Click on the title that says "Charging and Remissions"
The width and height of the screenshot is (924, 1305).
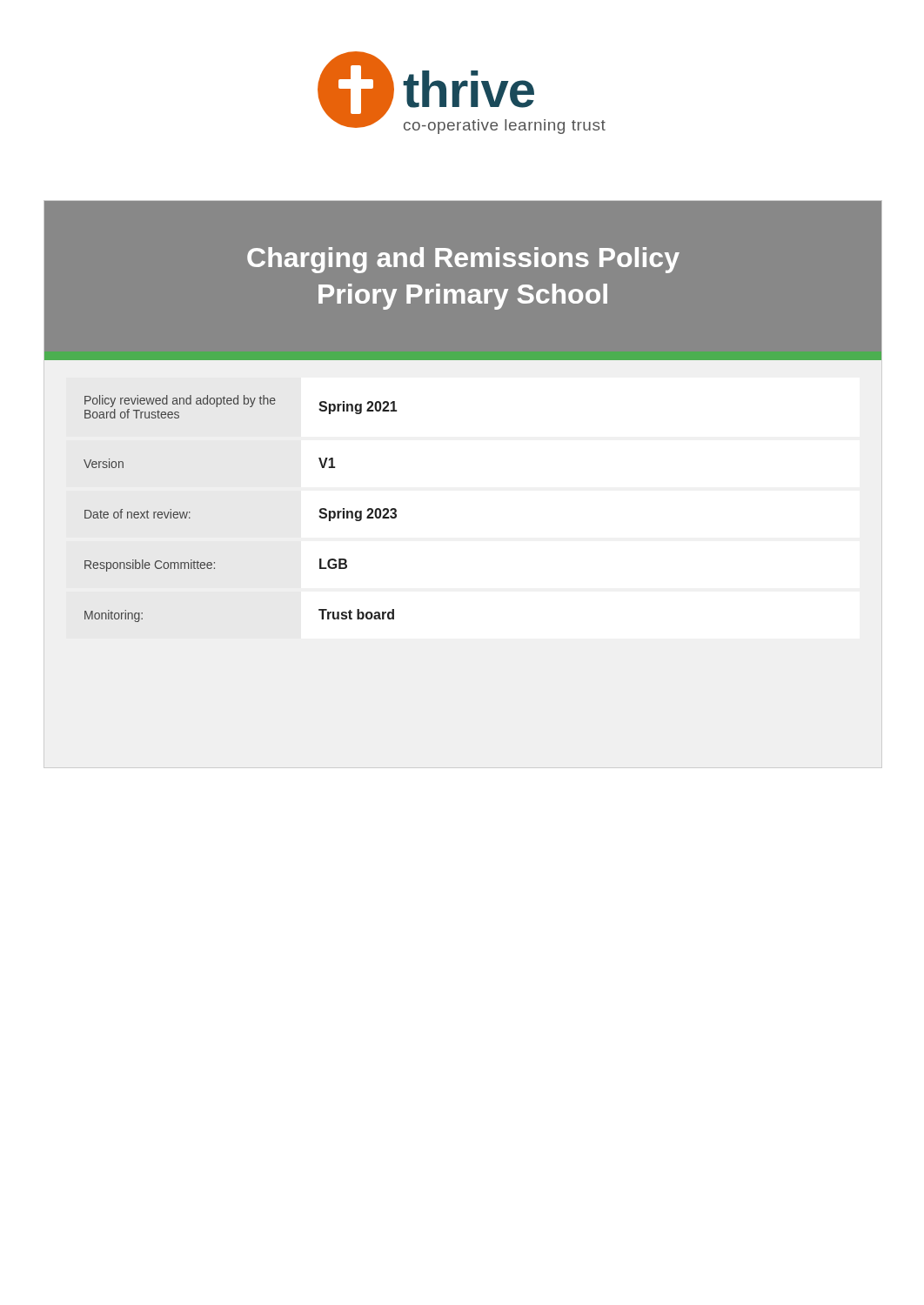click(463, 276)
